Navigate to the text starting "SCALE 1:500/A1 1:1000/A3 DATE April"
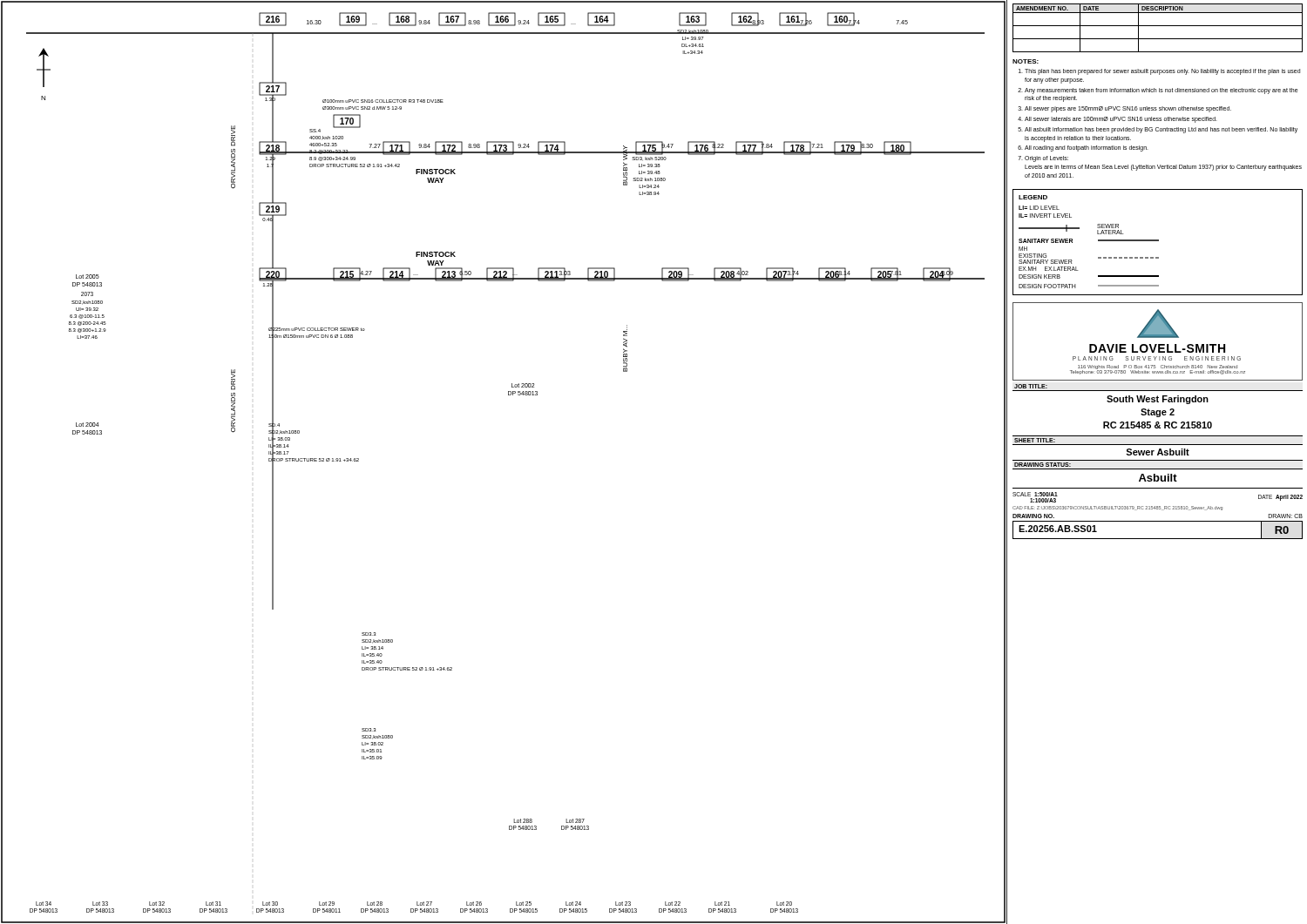Screen dimensions: 924x1307 1158,497
